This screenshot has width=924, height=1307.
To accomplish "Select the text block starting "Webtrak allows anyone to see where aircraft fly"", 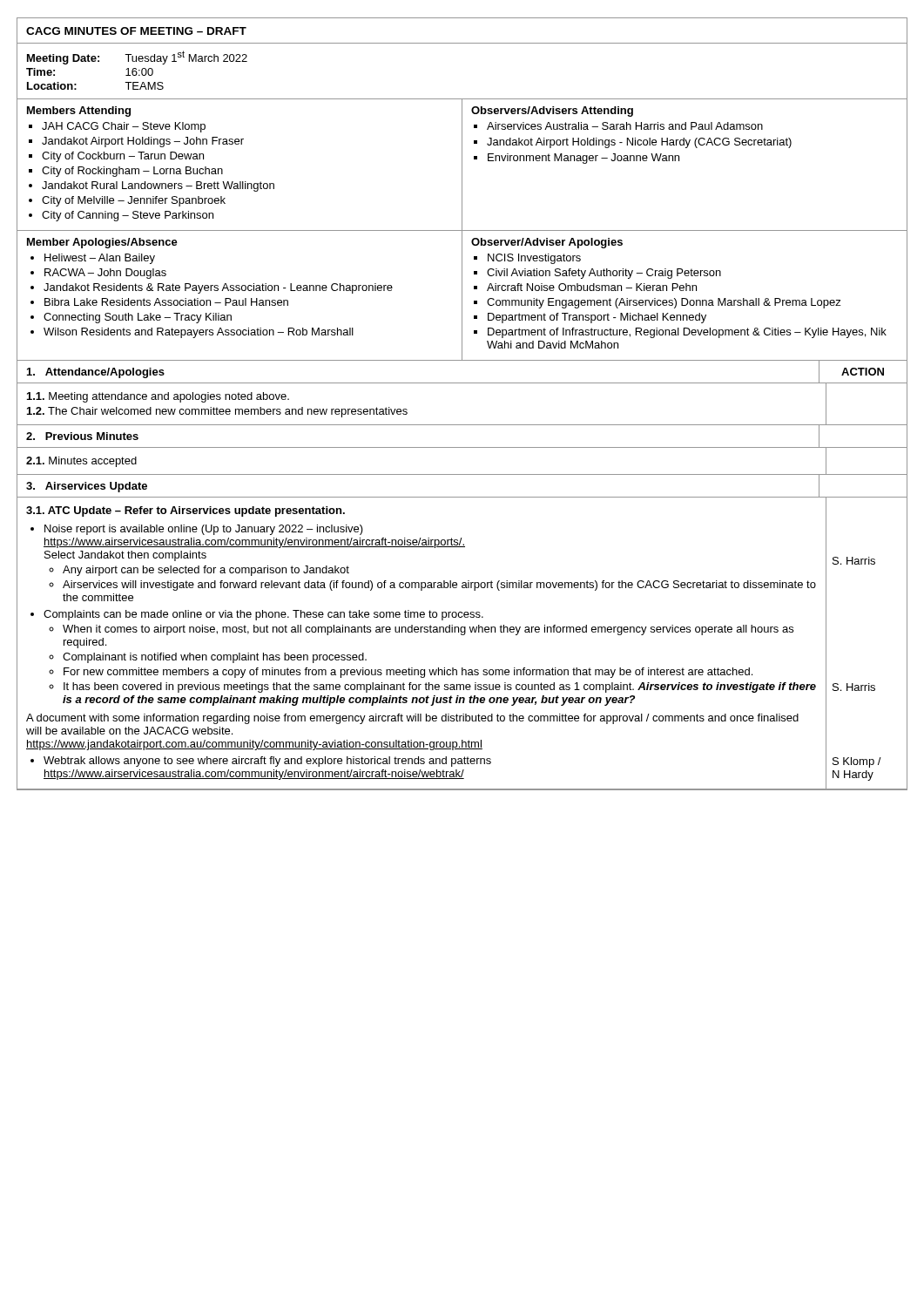I will click(422, 767).
